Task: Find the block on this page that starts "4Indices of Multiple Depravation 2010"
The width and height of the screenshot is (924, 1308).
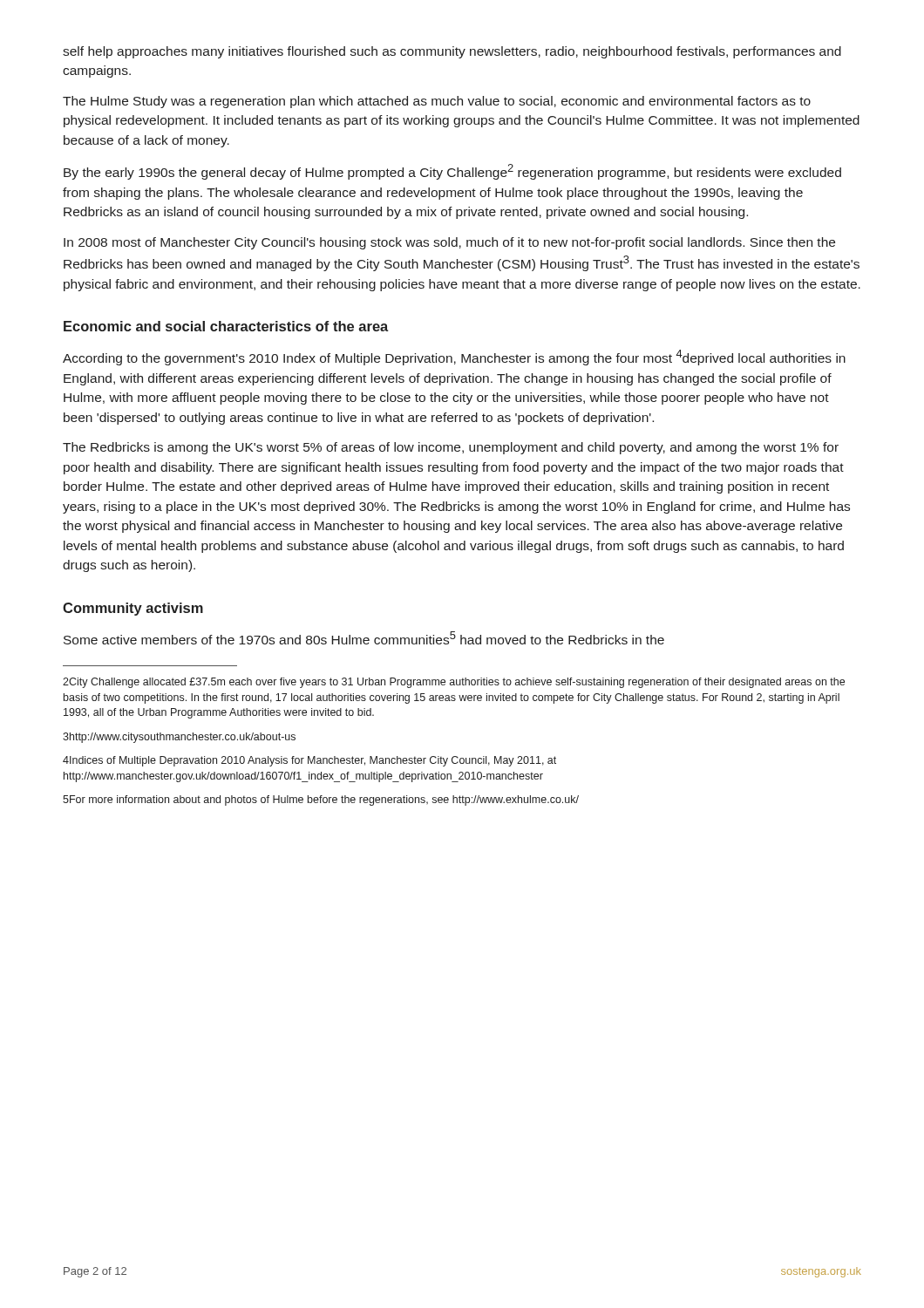Action: (310, 768)
